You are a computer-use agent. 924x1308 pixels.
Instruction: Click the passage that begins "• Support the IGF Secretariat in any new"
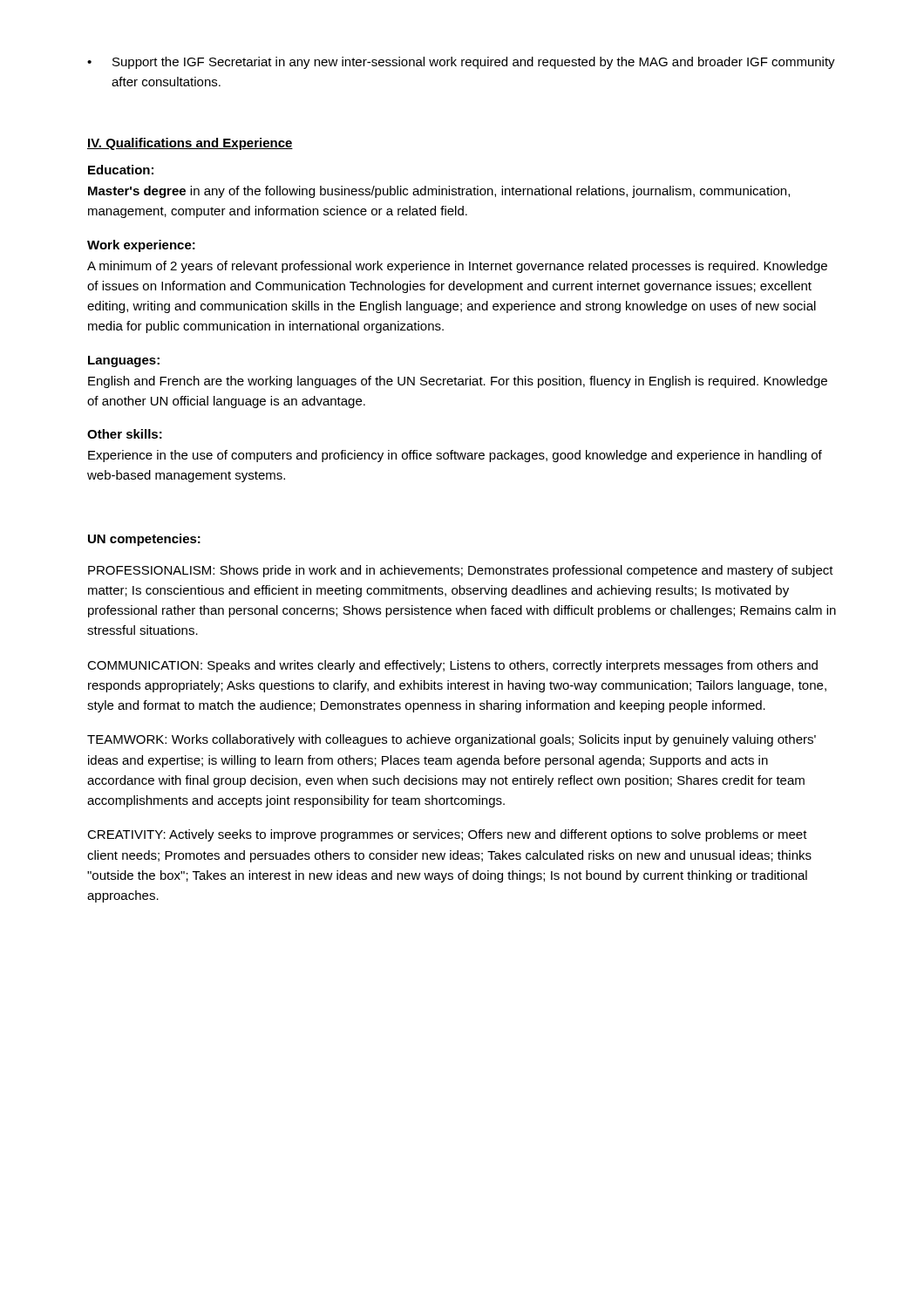tap(462, 72)
